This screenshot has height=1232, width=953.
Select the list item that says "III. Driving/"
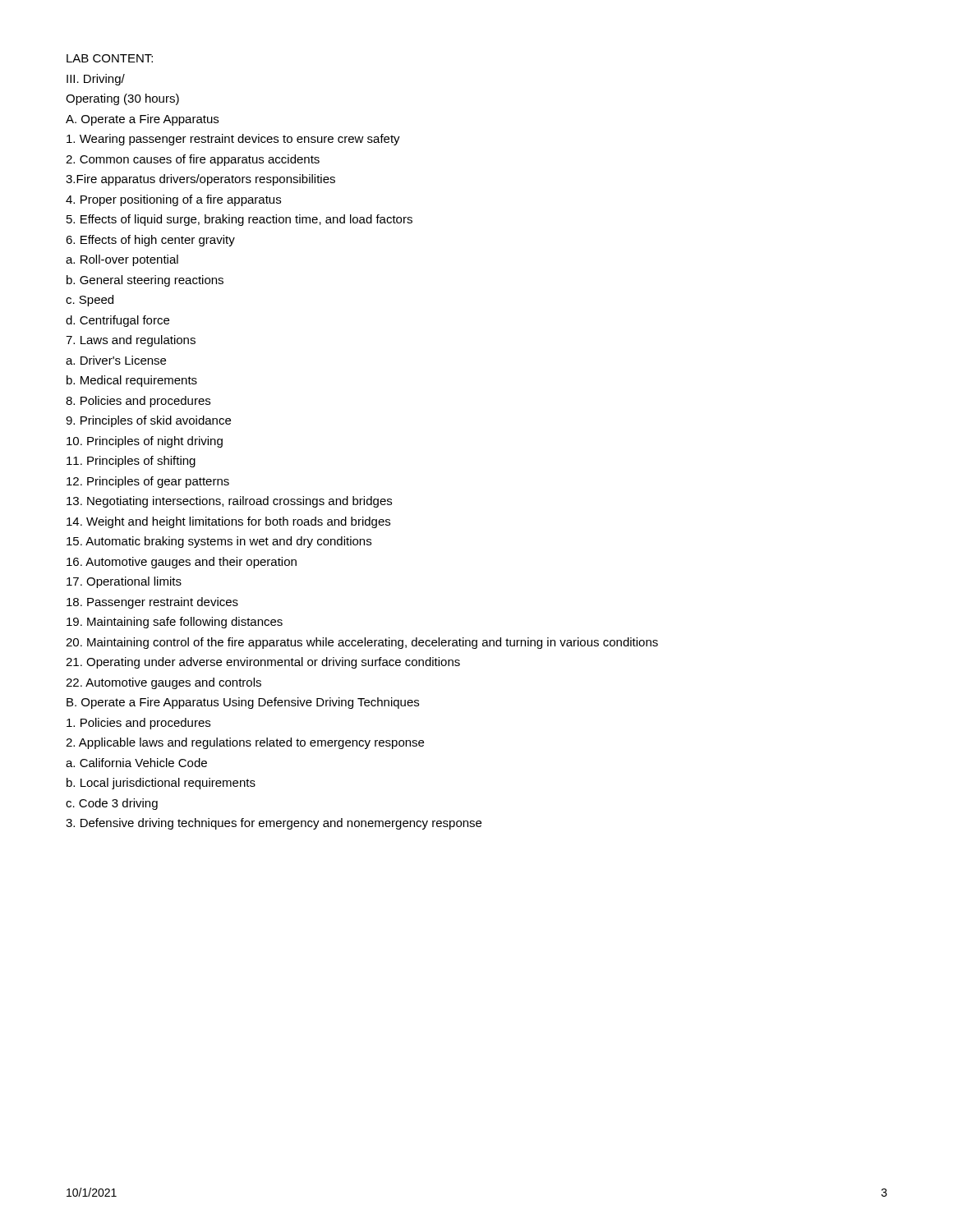tap(95, 78)
